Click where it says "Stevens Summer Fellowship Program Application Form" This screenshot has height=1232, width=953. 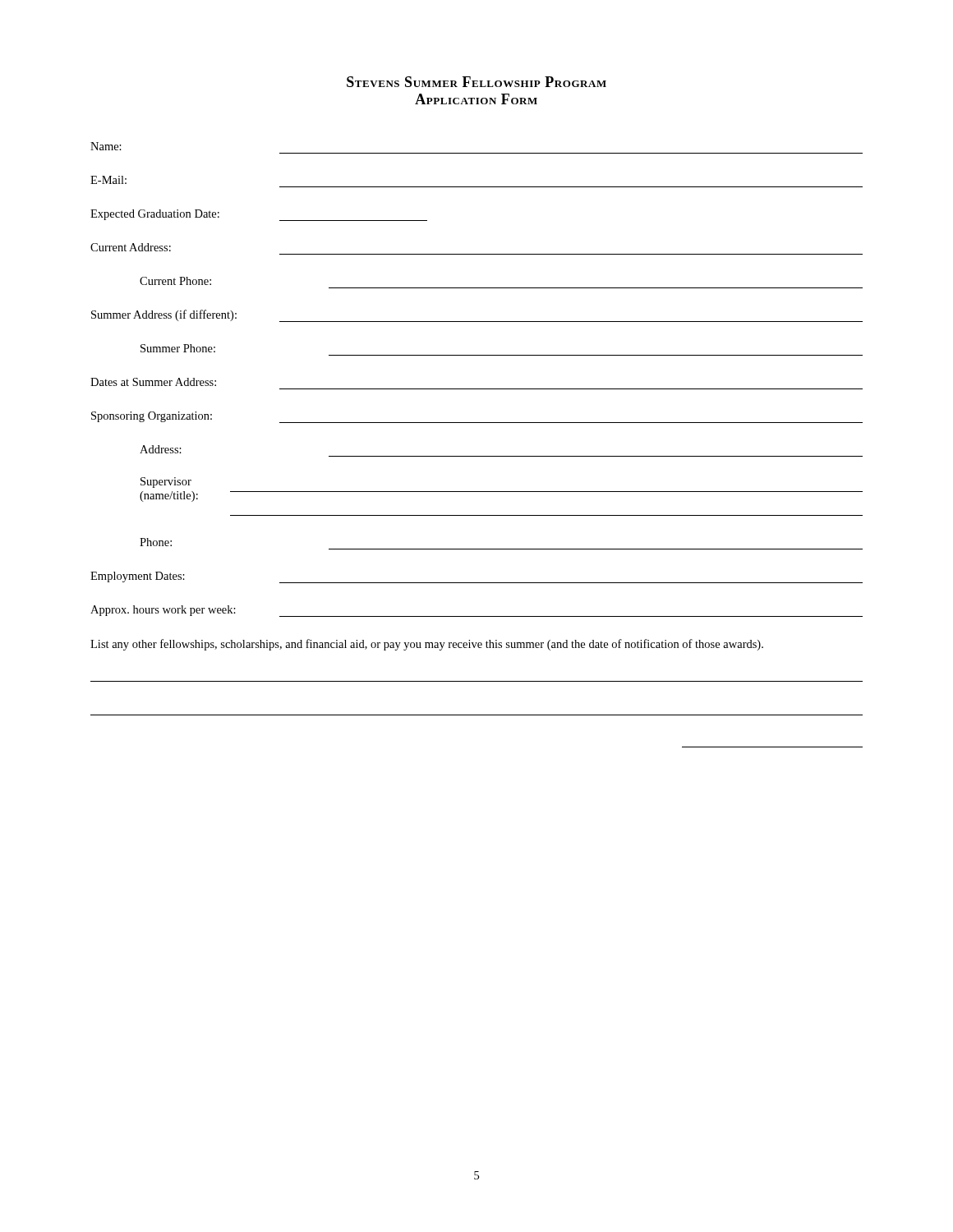[476, 91]
